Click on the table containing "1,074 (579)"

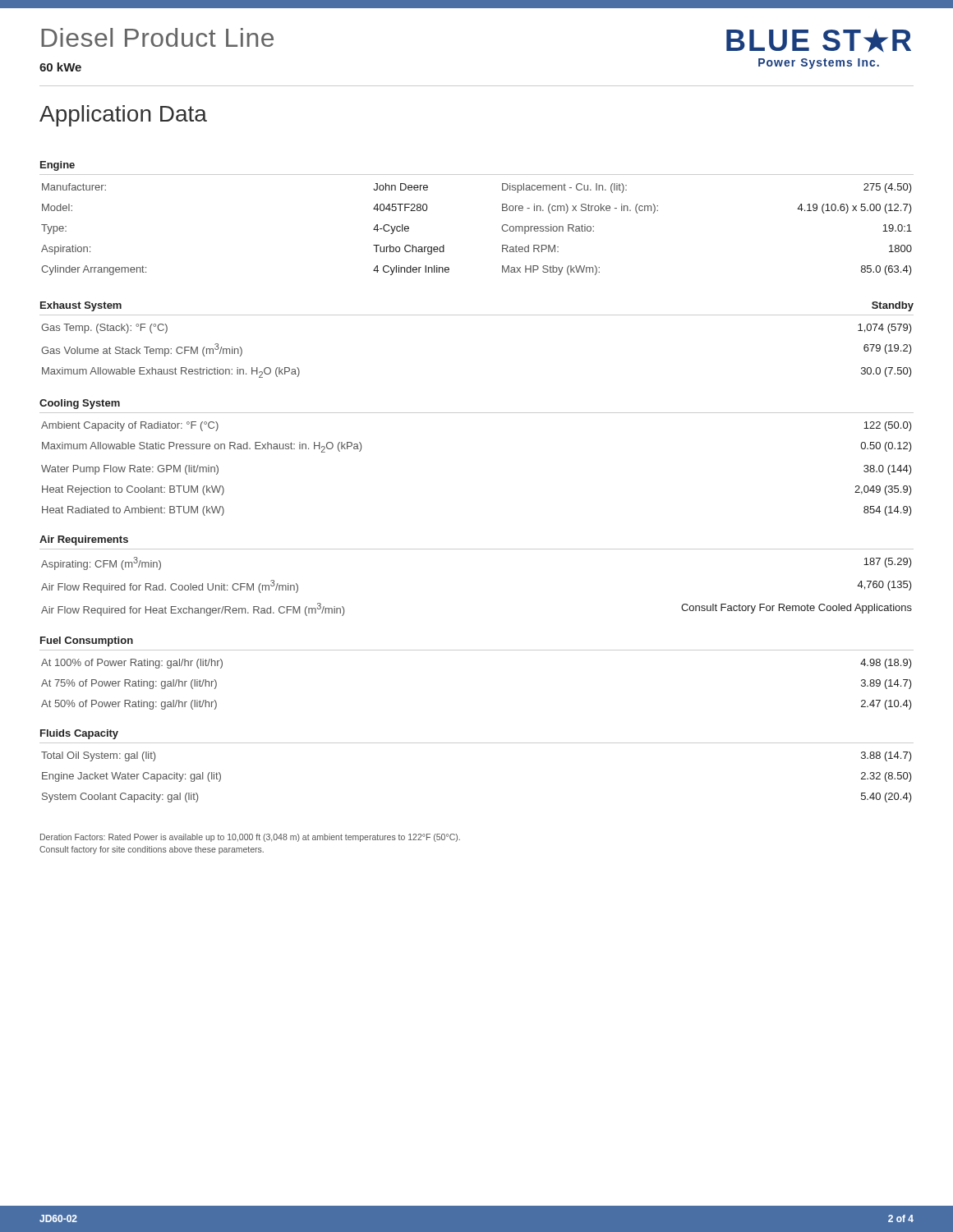coord(476,350)
